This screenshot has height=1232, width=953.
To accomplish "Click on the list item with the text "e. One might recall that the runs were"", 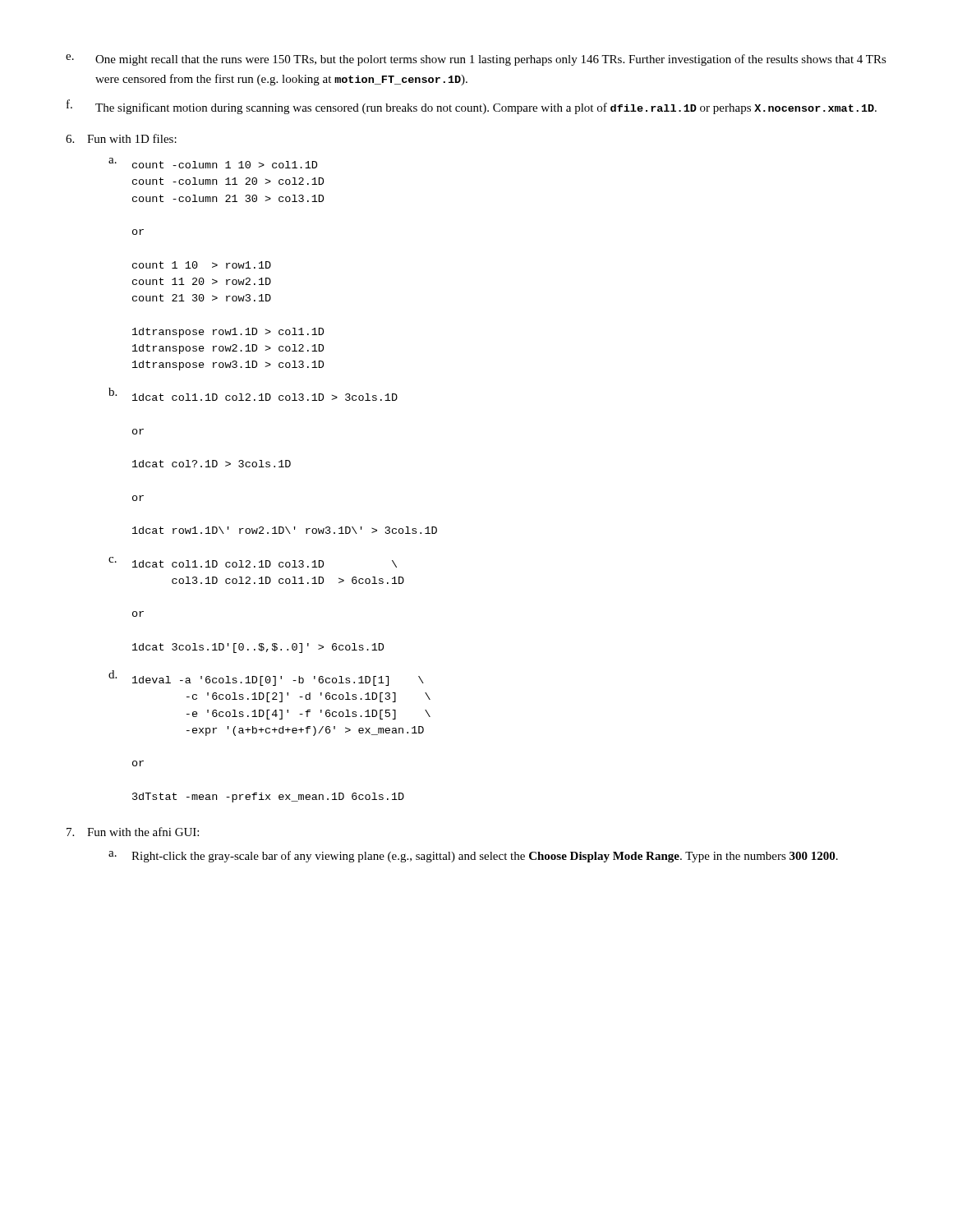I will 476,69.
